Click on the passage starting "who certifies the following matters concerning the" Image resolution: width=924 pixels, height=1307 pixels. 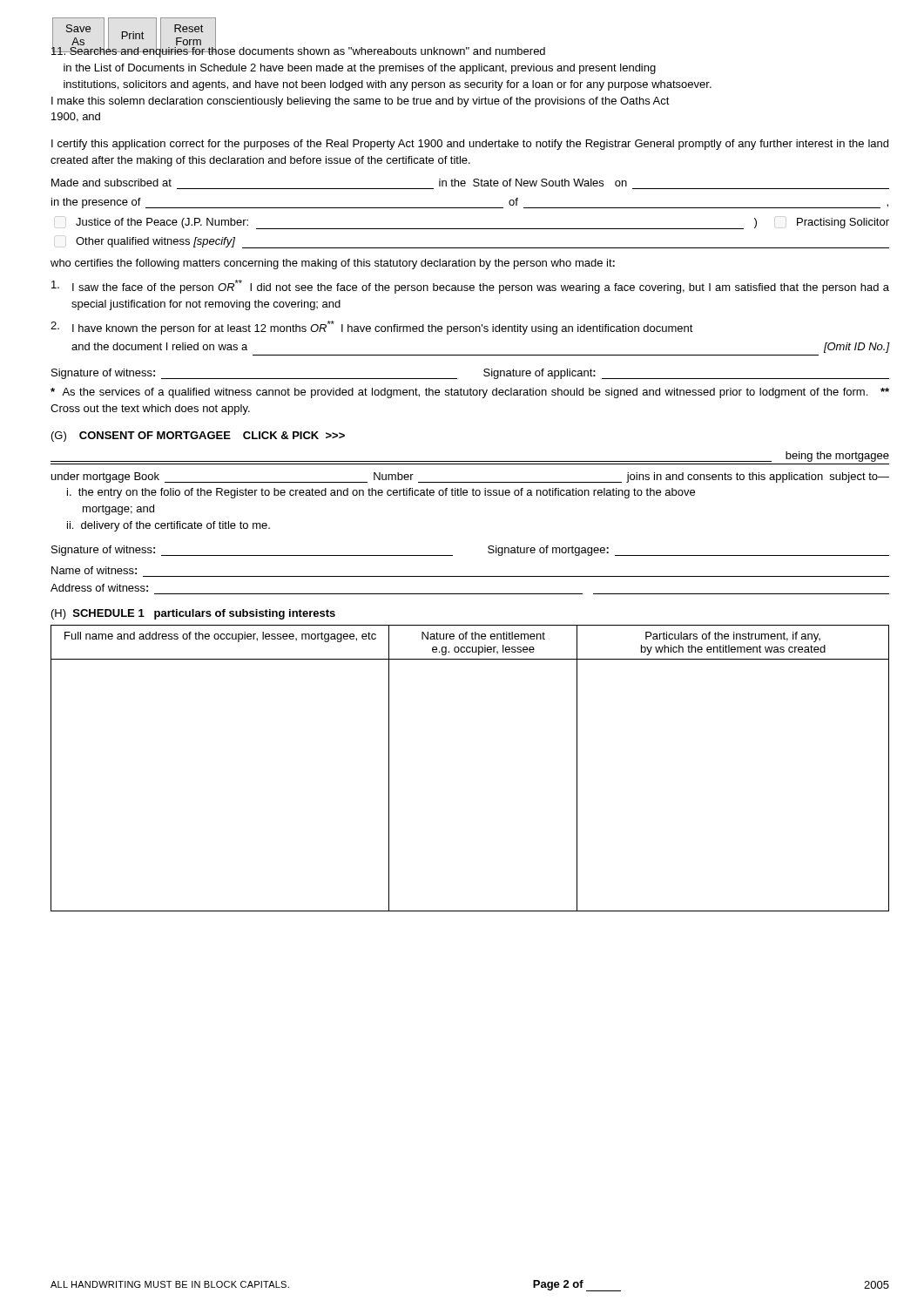pyautogui.click(x=333, y=263)
